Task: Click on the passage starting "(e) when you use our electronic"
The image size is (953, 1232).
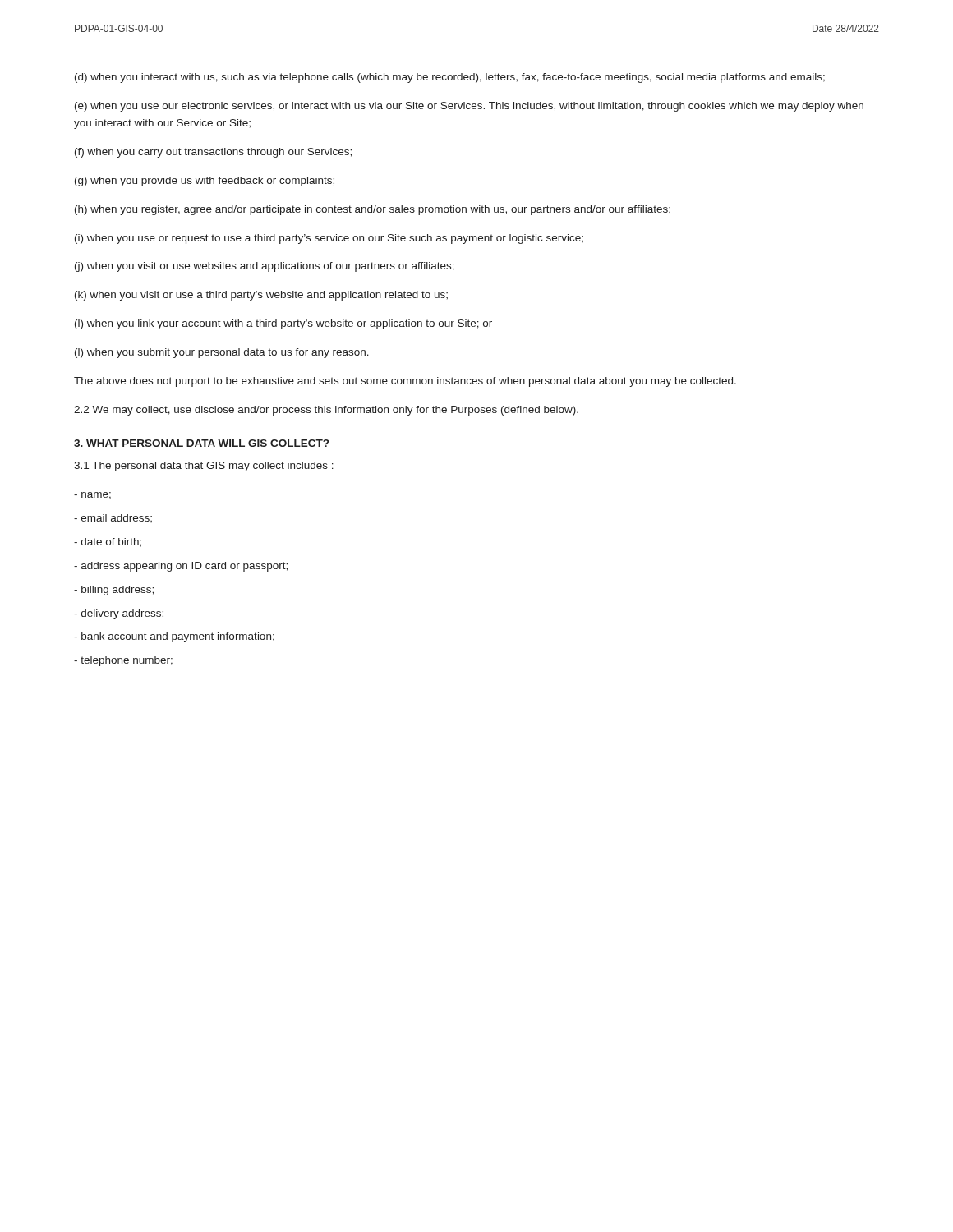Action: coord(469,114)
